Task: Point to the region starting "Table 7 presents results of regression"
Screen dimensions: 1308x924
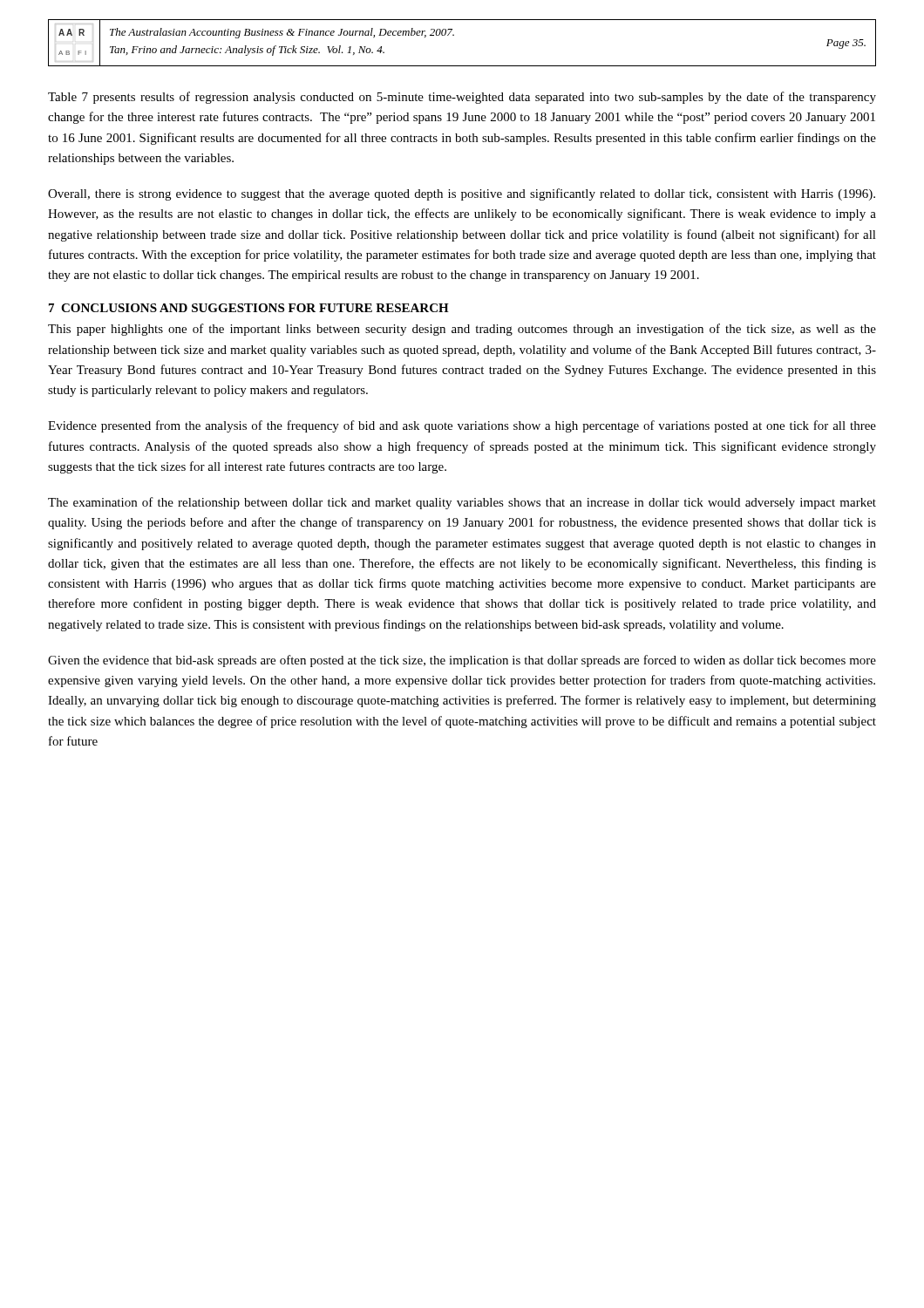Action: point(462,127)
